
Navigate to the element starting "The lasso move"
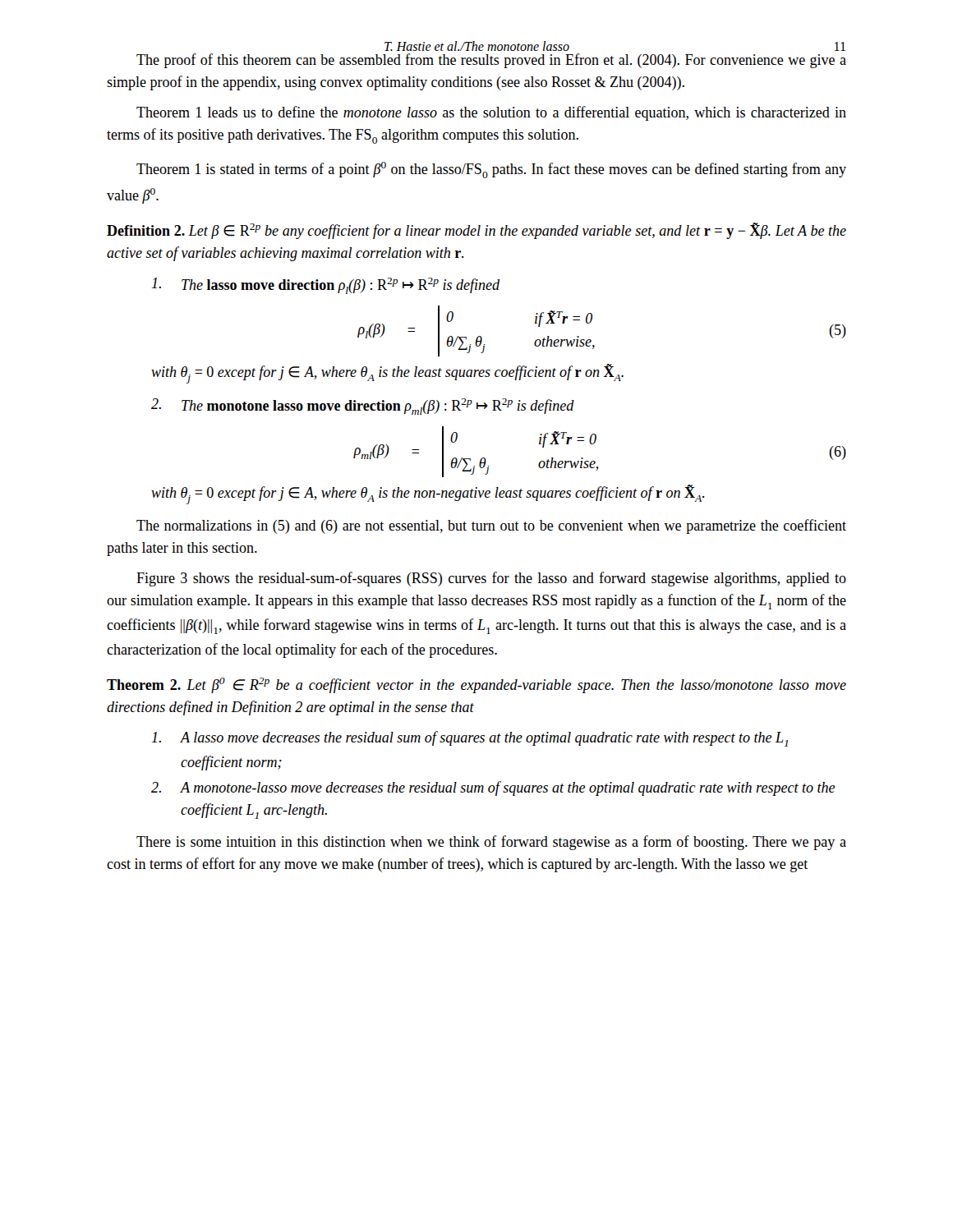coord(499,286)
